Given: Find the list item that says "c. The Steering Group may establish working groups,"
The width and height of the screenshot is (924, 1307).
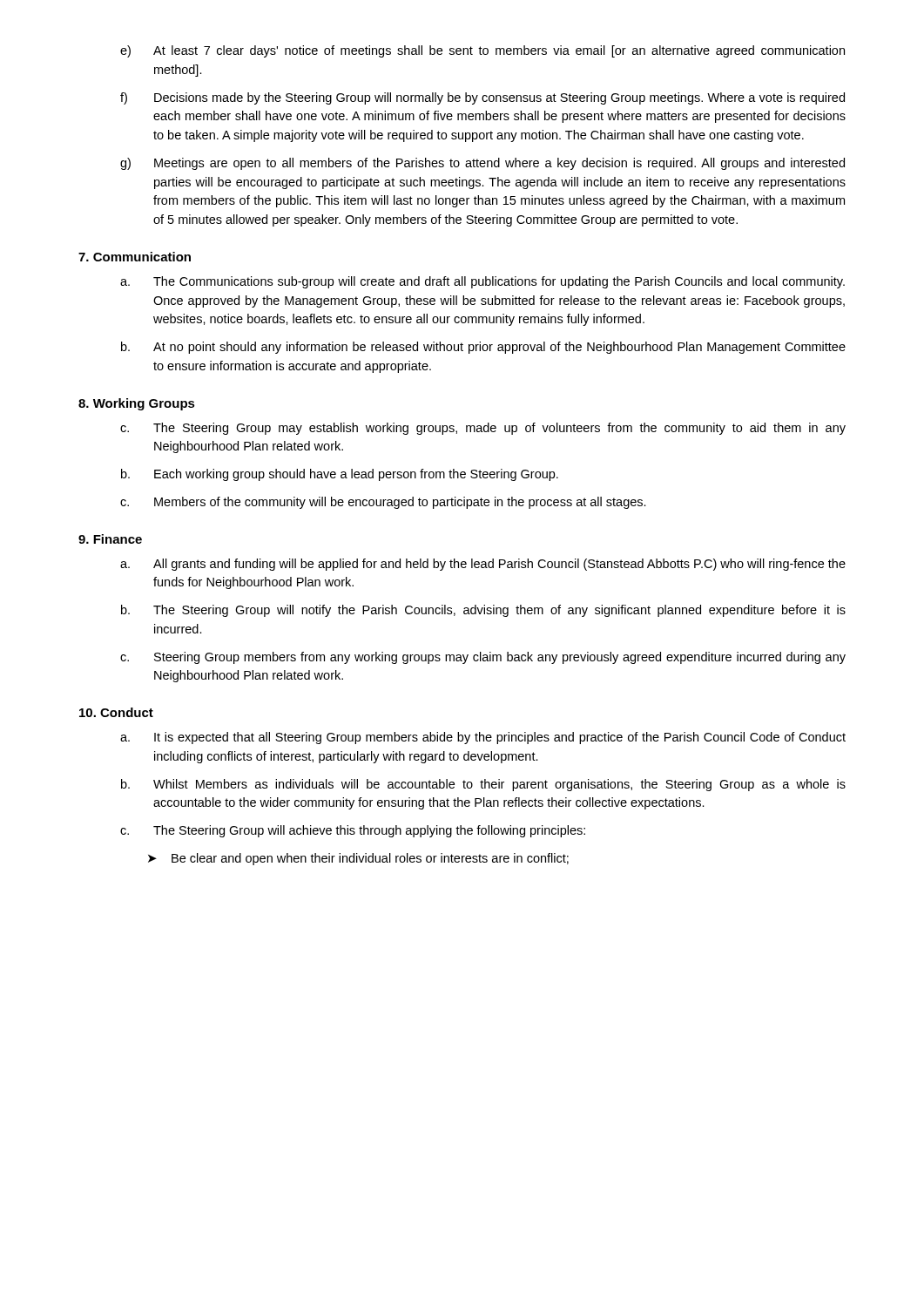Looking at the screenshot, I should point(483,438).
